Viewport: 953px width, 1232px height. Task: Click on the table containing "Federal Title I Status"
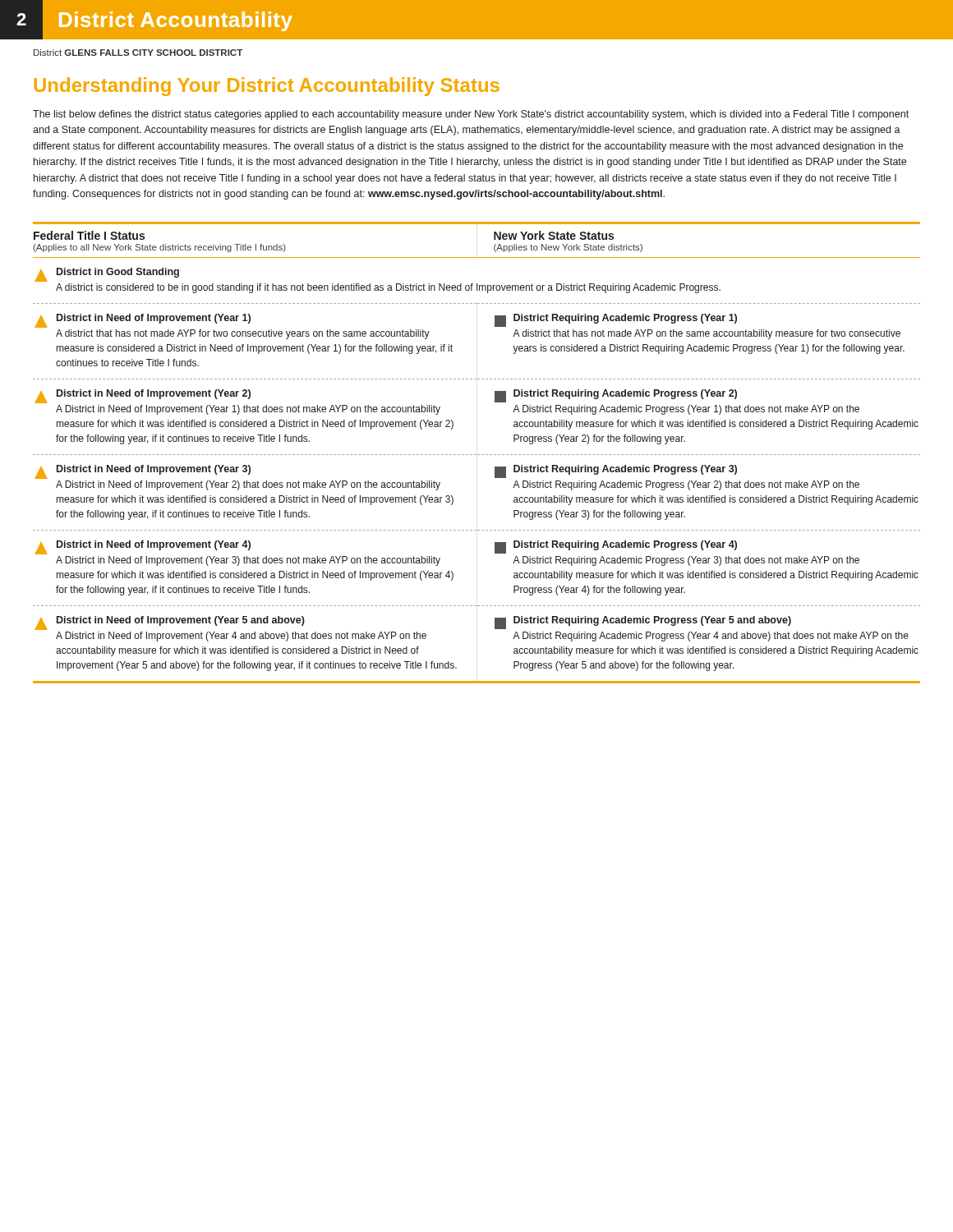(x=476, y=453)
